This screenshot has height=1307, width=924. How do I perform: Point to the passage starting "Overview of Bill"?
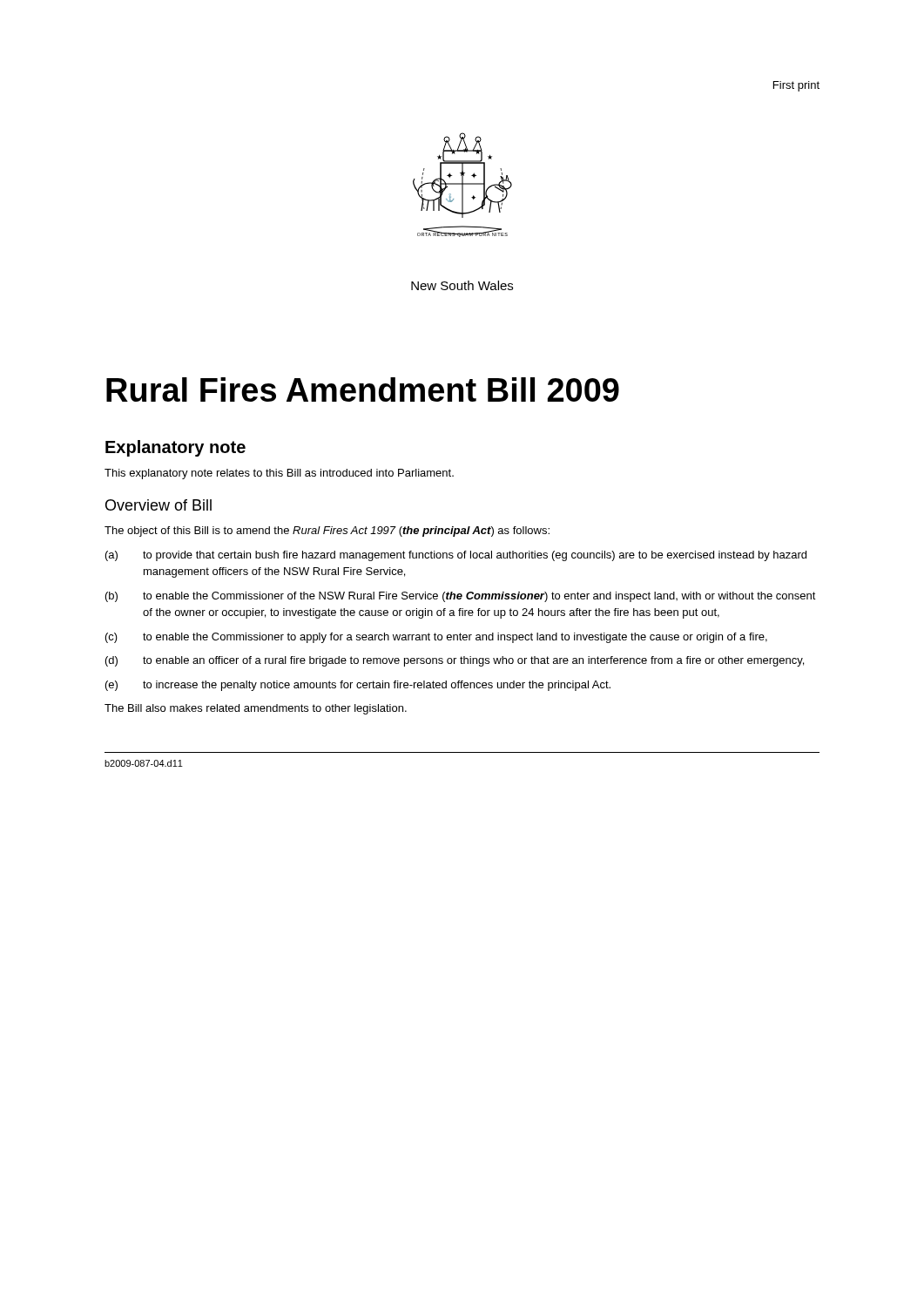coord(159,505)
